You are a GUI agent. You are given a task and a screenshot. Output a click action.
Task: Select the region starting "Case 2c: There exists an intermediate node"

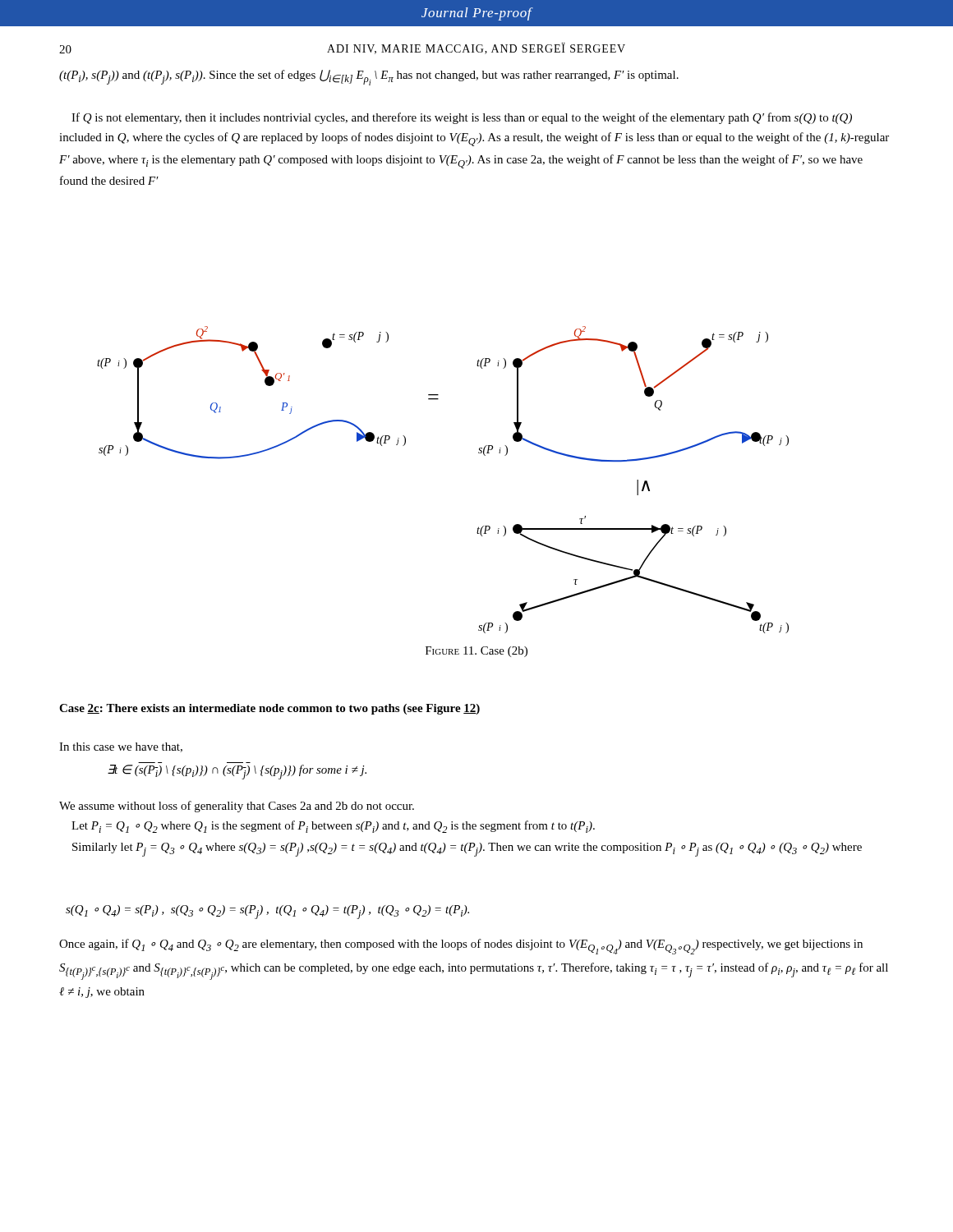(x=270, y=708)
